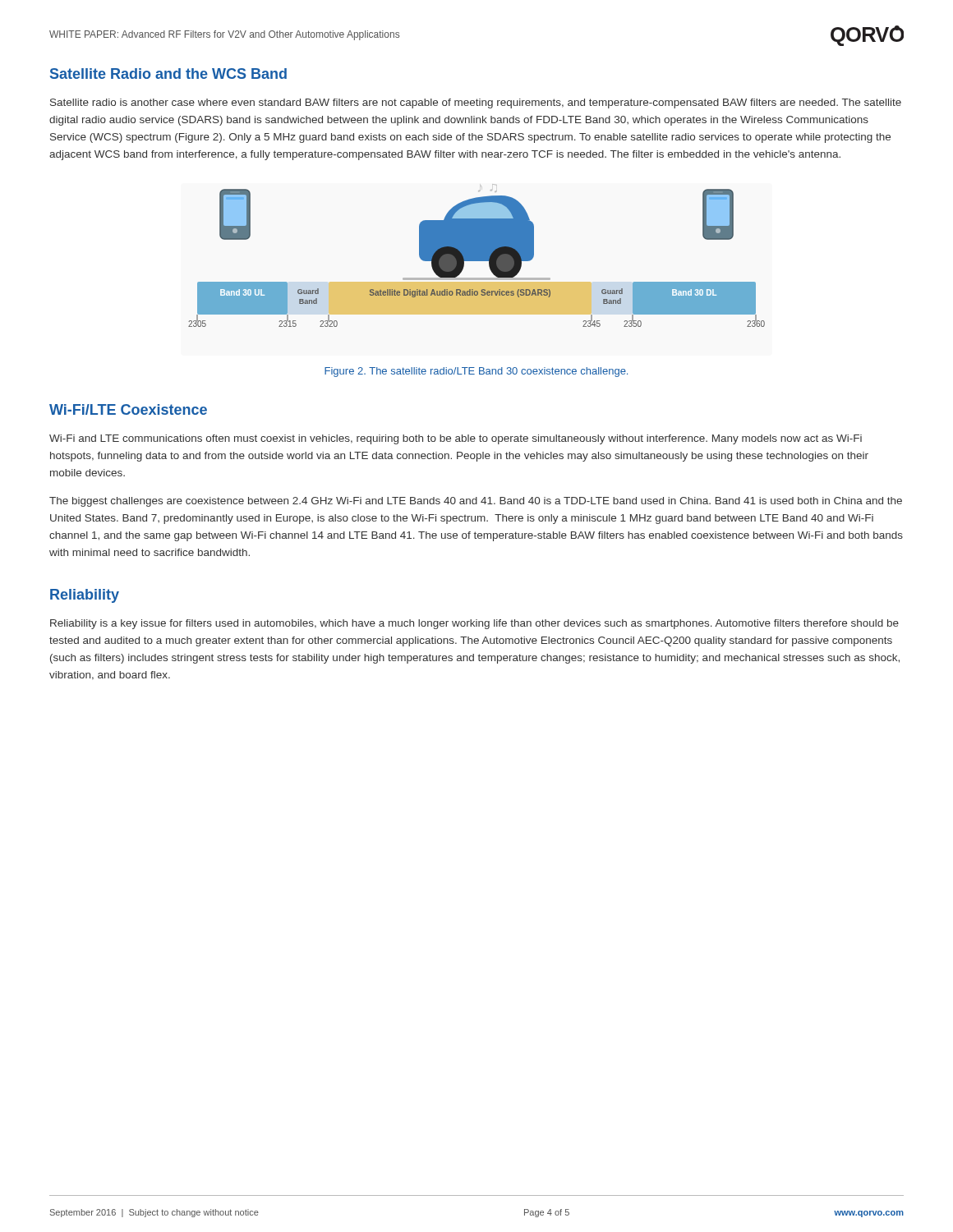This screenshot has width=953, height=1232.
Task: Find the text block containing "Wi-Fi and LTE communications often must coexist in"
Action: 459,455
